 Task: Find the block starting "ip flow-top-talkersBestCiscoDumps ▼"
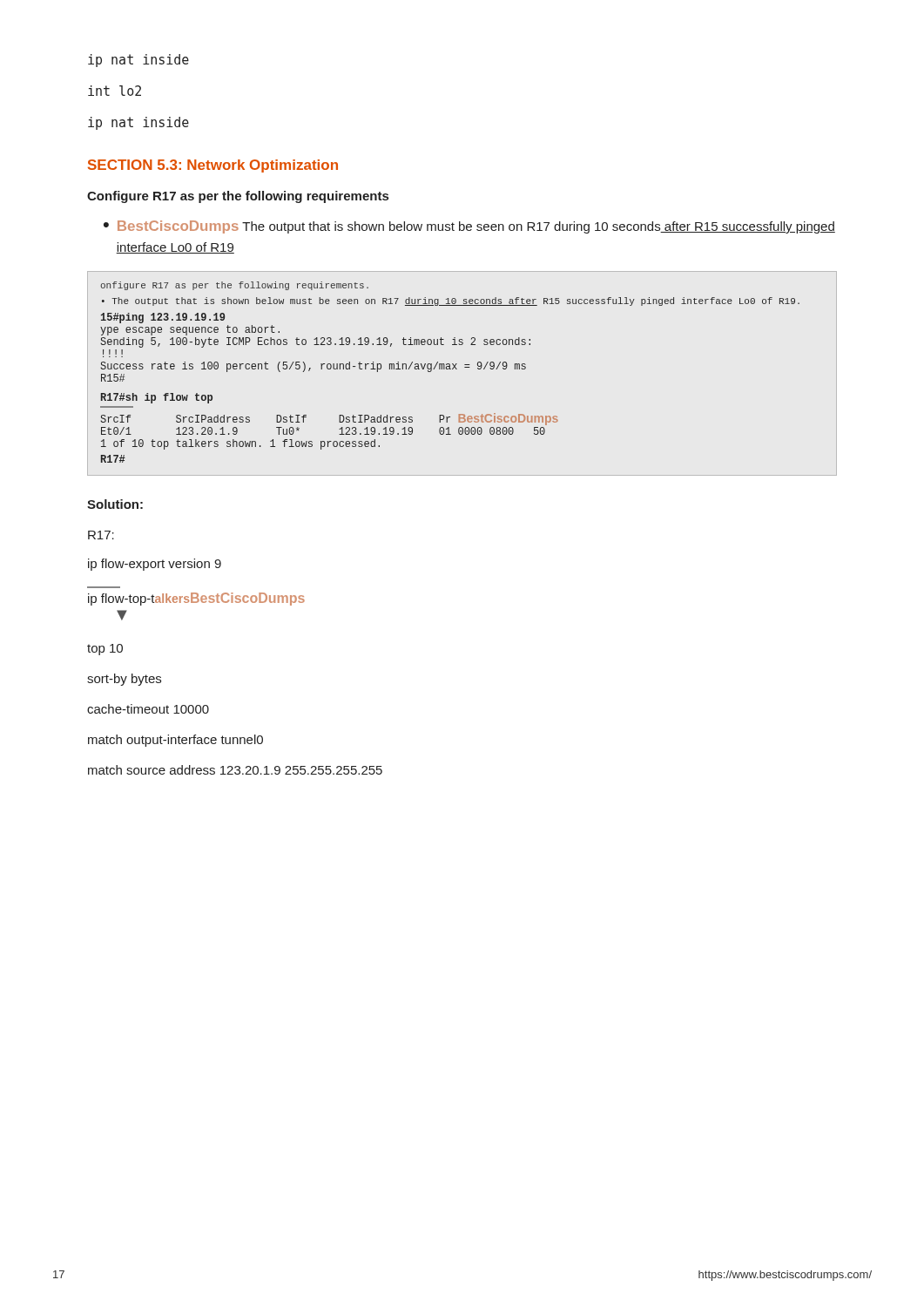(x=196, y=606)
